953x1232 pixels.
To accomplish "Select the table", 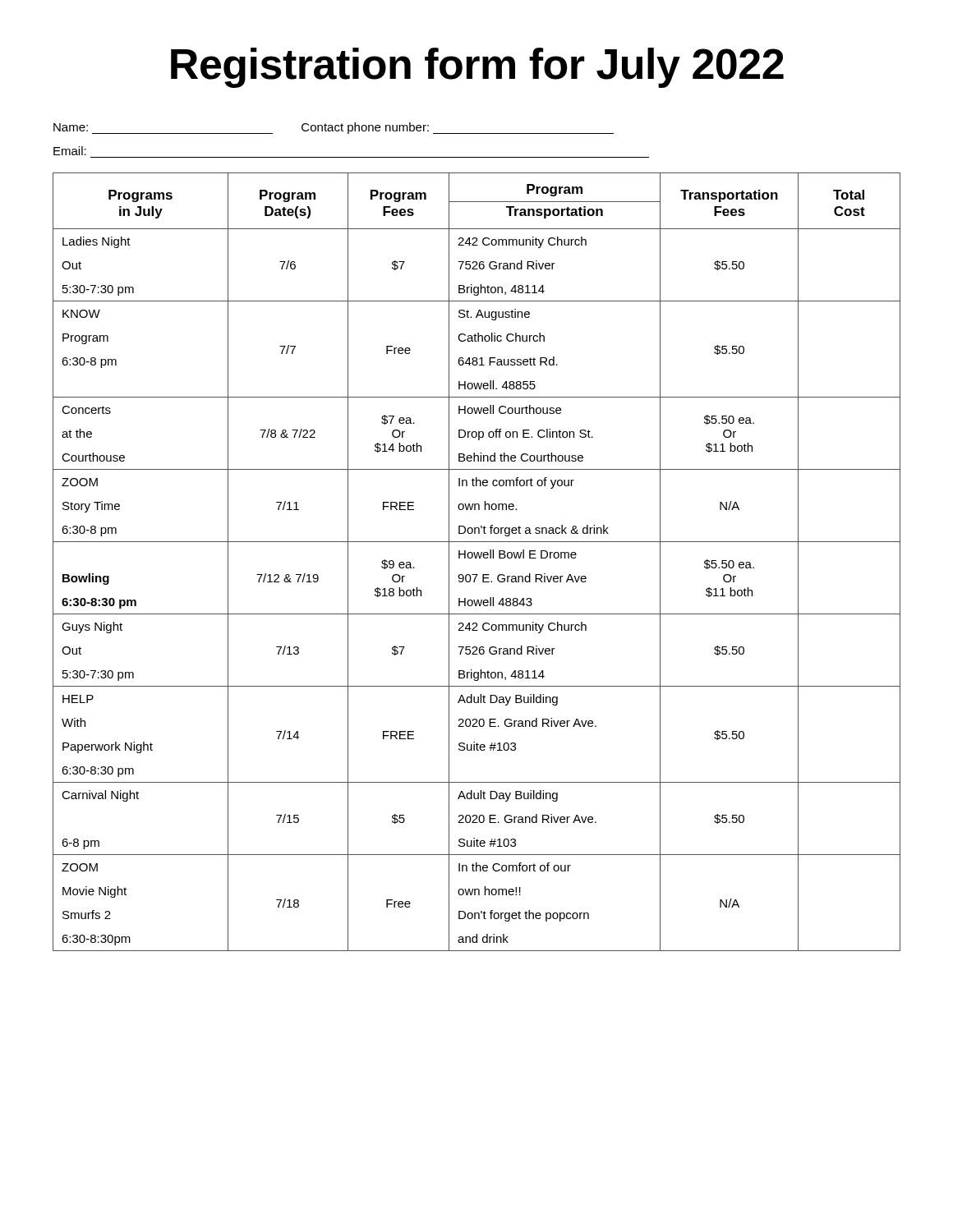I will (476, 562).
